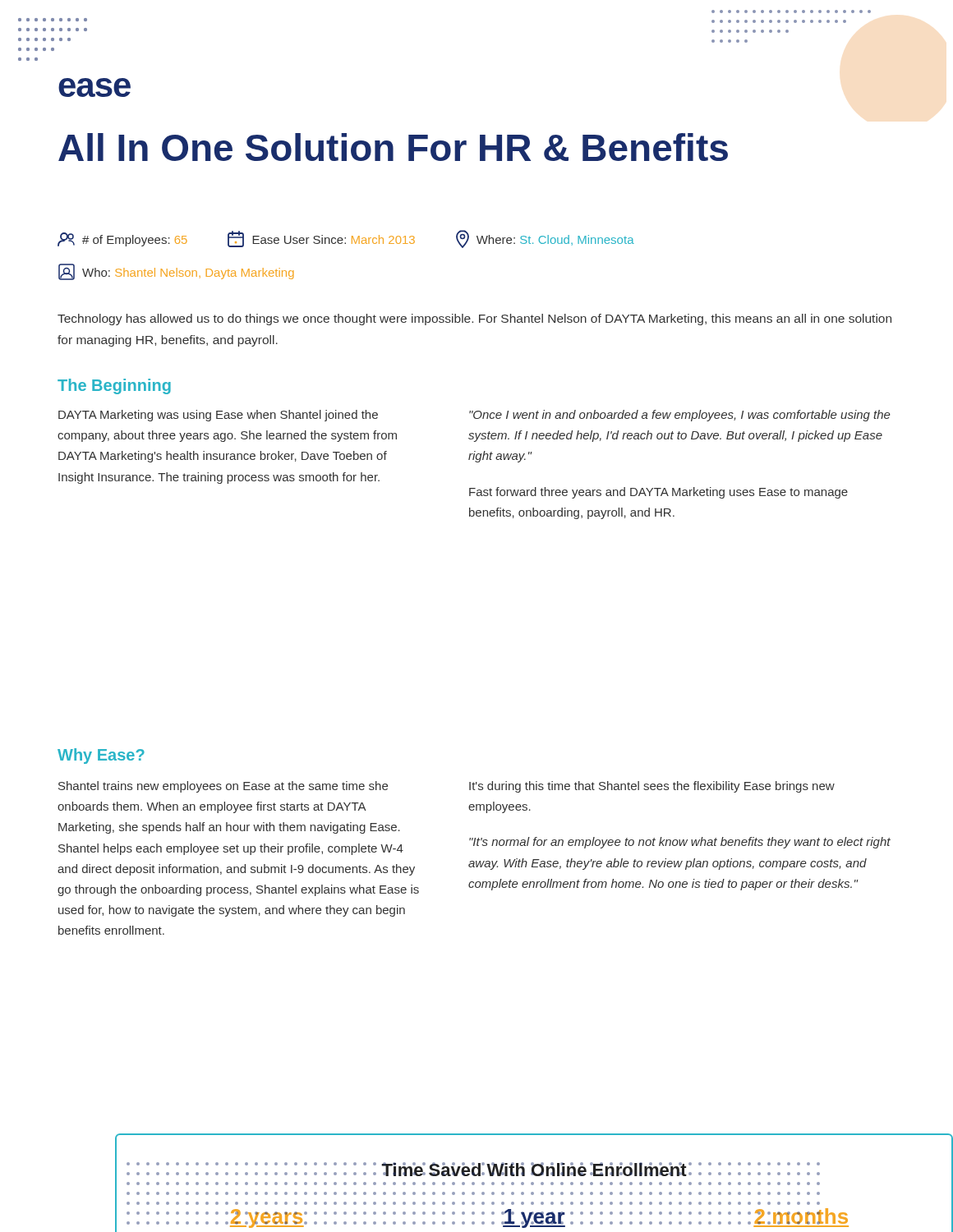
Task: Locate the text block starting "of Employees: 65 Ease"
Action: 346,239
